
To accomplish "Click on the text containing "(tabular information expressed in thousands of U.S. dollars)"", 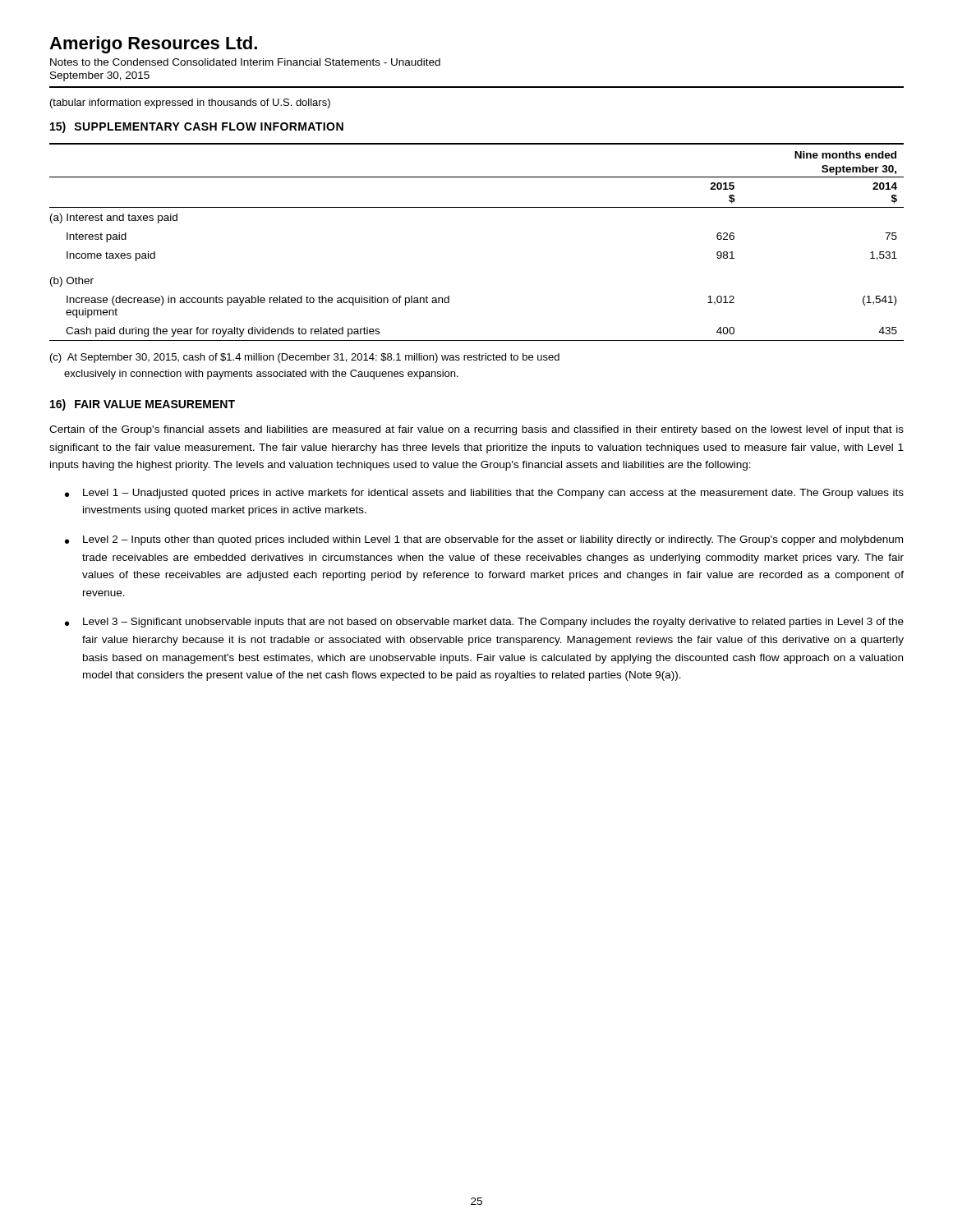I will pos(190,103).
